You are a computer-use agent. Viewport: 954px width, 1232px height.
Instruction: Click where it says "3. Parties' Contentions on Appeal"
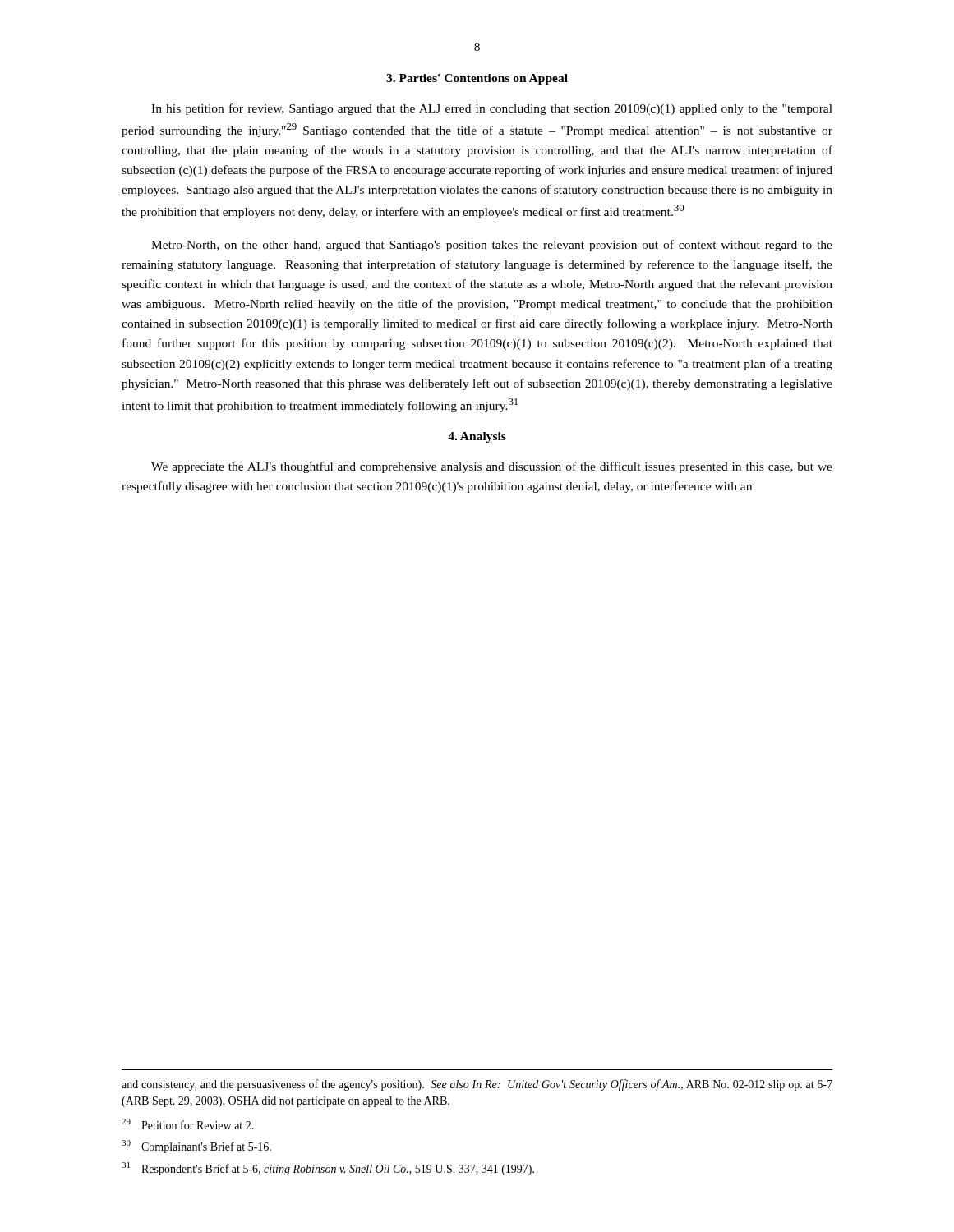pos(477,78)
